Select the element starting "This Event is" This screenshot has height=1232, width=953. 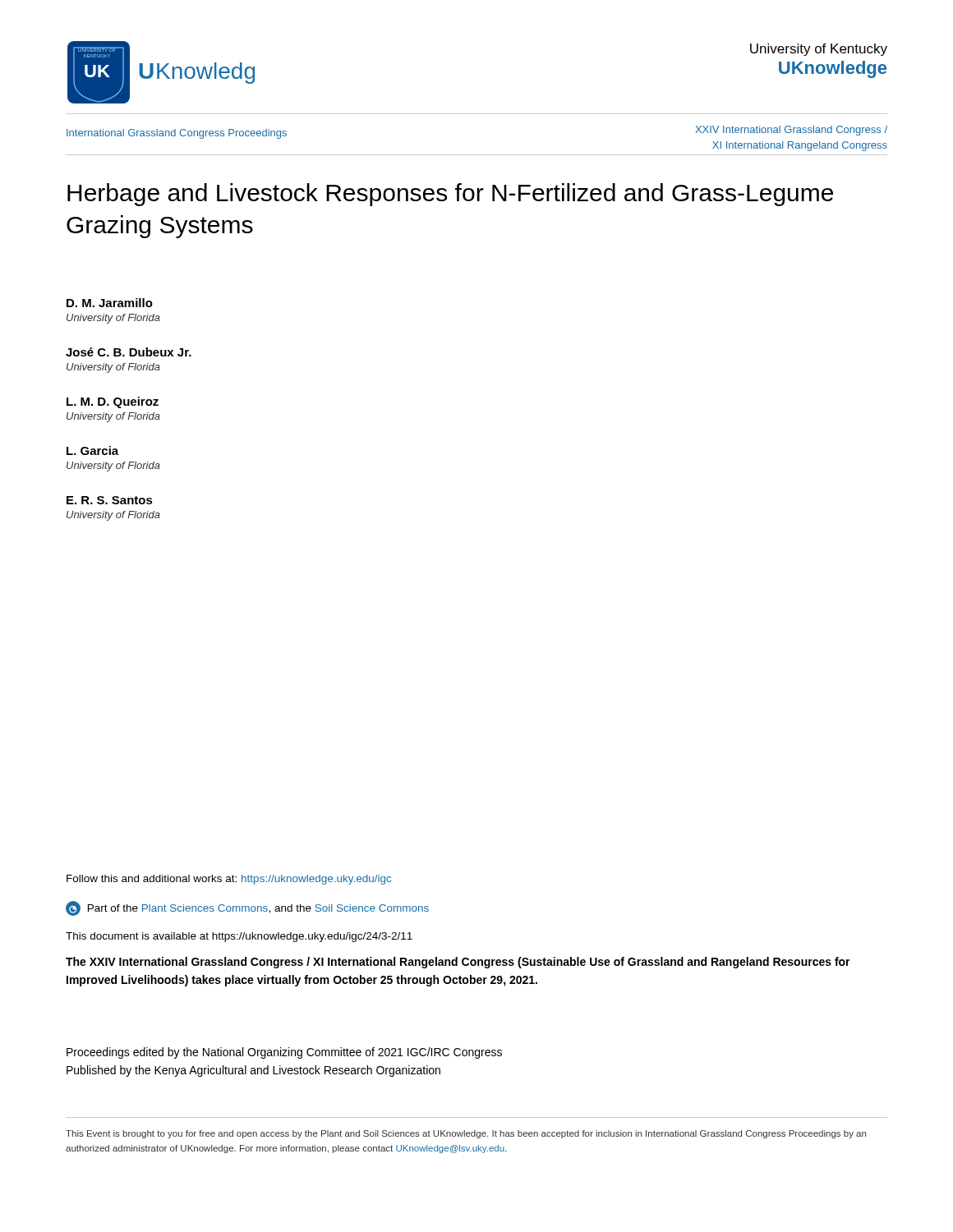coord(466,1141)
